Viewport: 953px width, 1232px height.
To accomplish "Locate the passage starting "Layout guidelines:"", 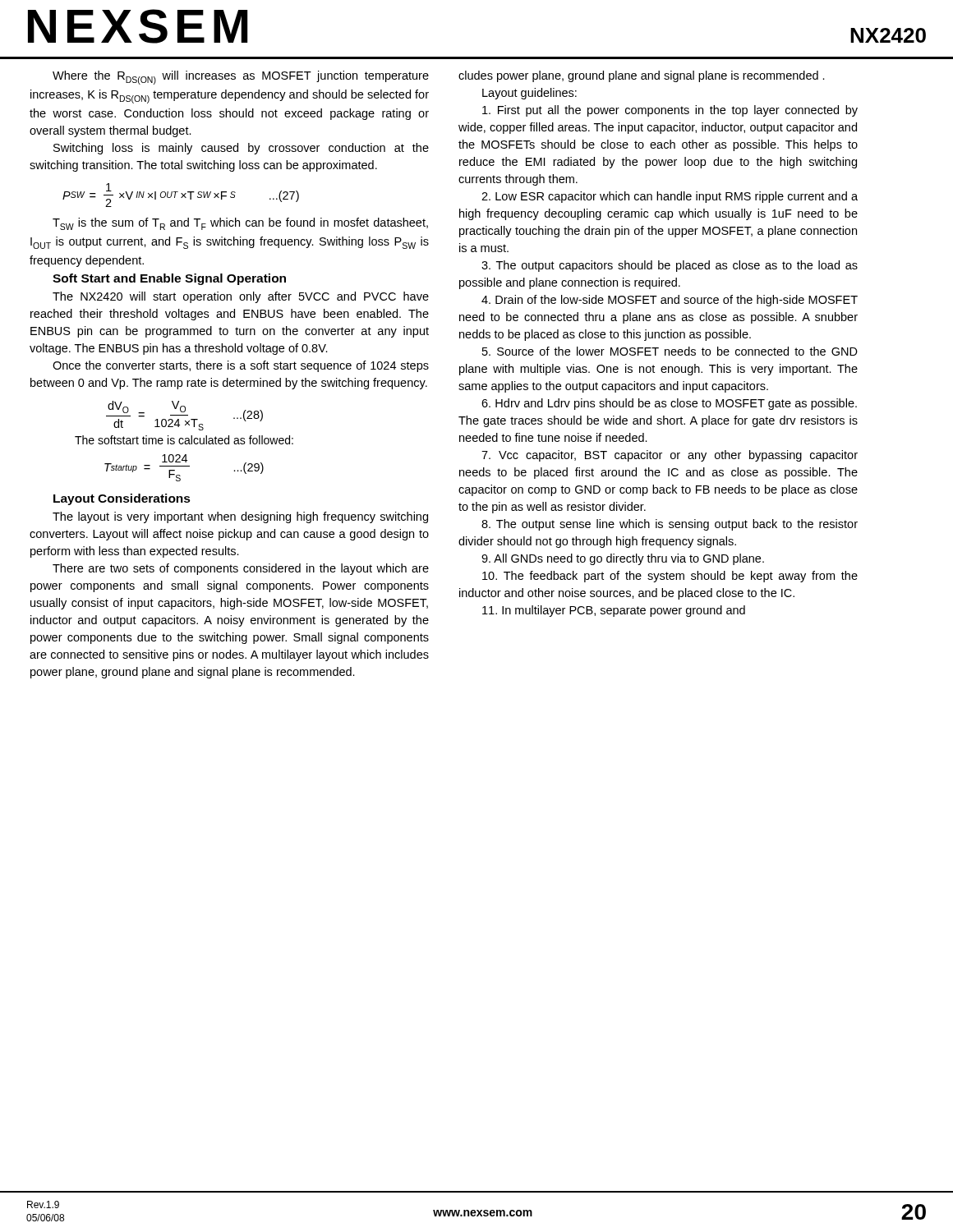I will click(x=529, y=94).
